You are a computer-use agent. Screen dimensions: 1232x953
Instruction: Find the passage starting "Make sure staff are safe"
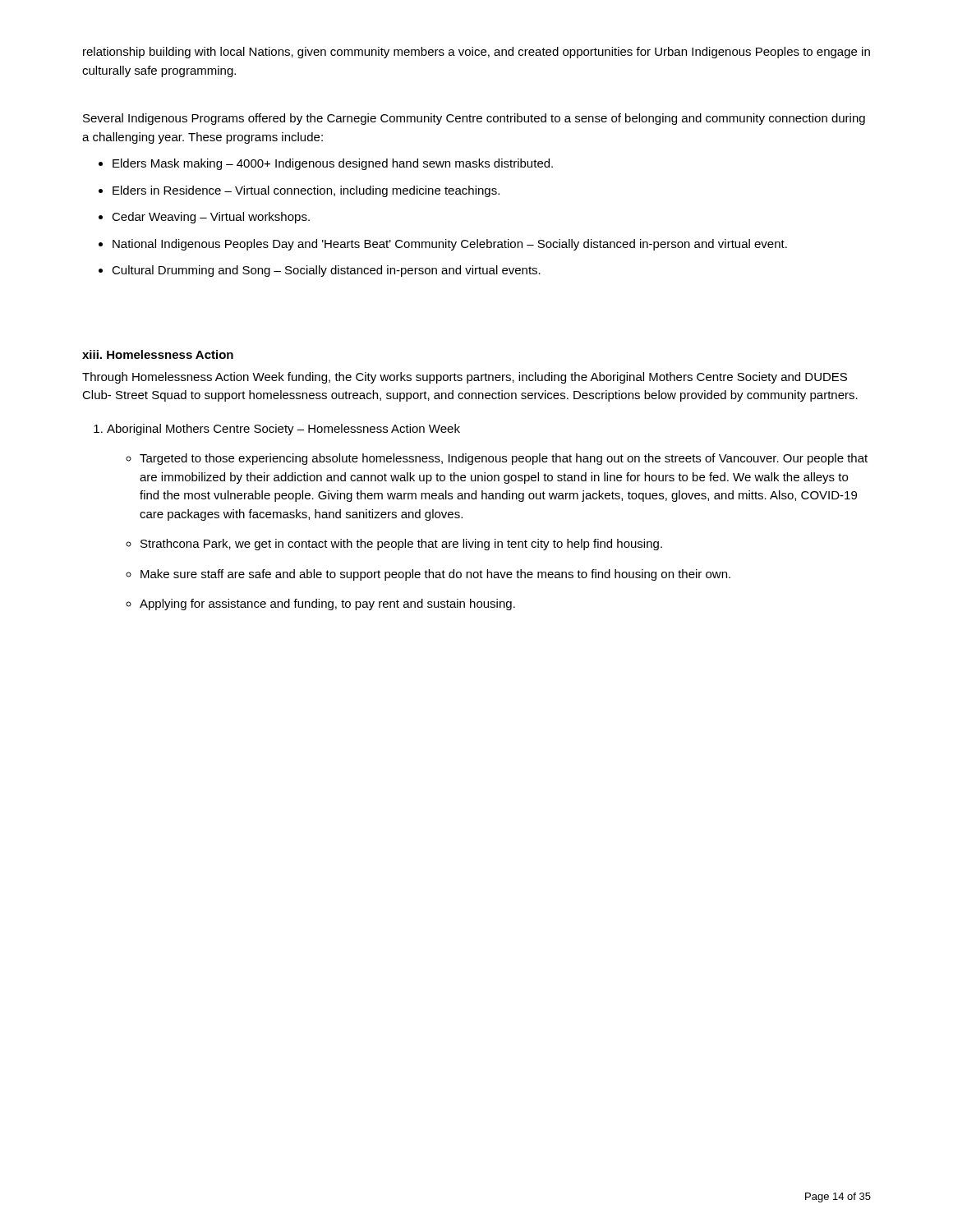436,573
